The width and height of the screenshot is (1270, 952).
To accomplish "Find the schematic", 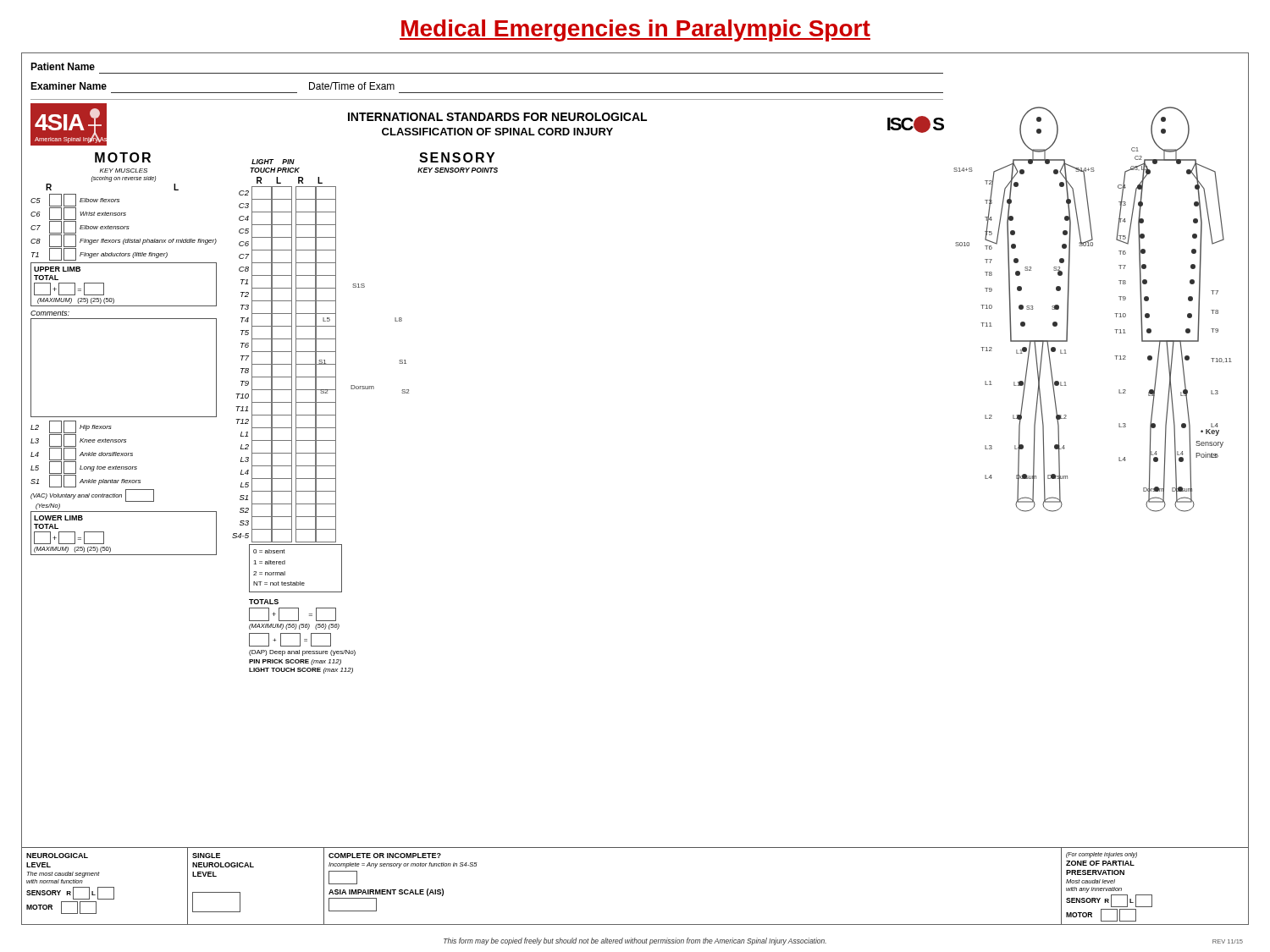I will coord(635,489).
